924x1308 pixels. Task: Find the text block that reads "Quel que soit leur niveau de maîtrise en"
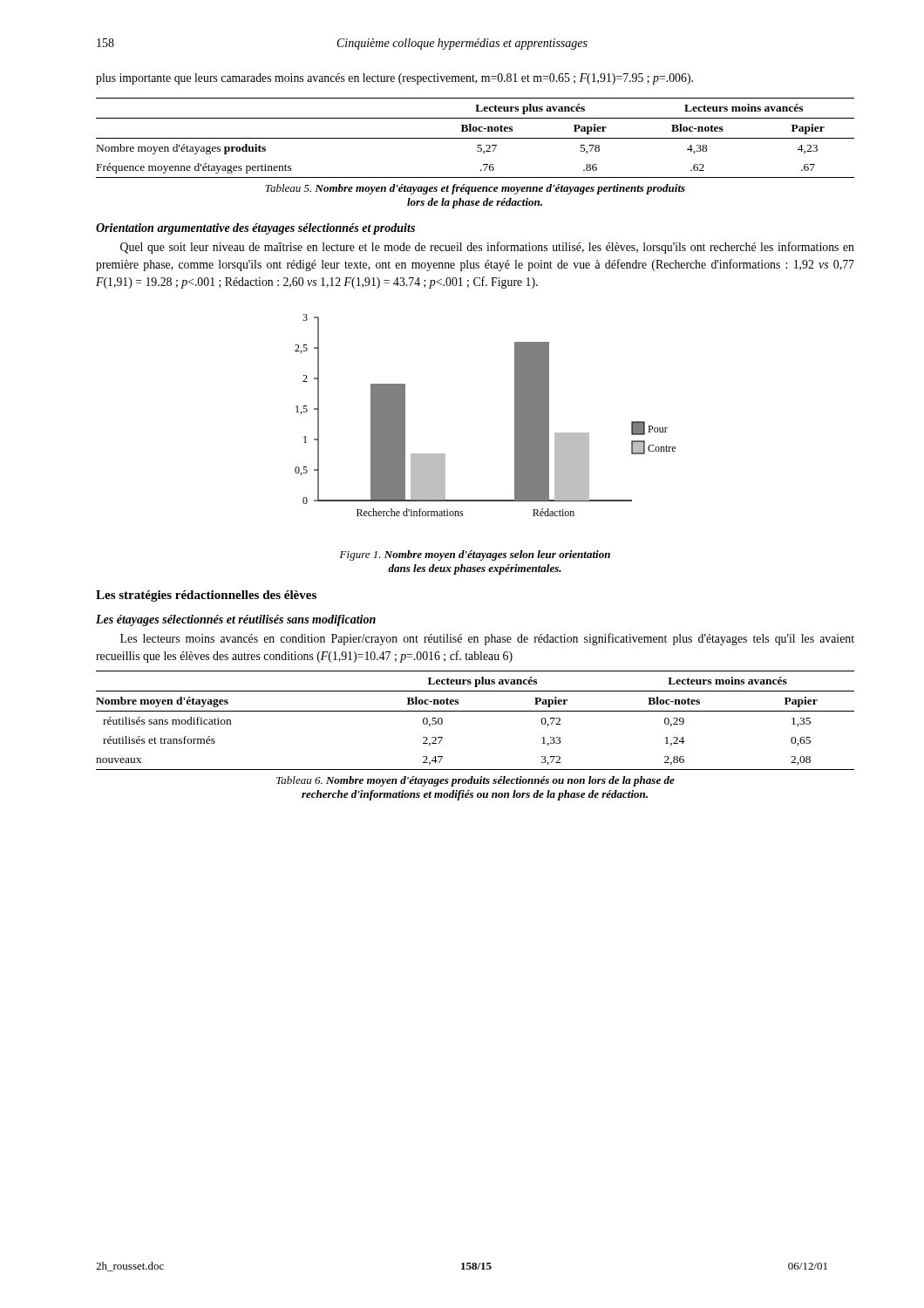click(x=475, y=265)
